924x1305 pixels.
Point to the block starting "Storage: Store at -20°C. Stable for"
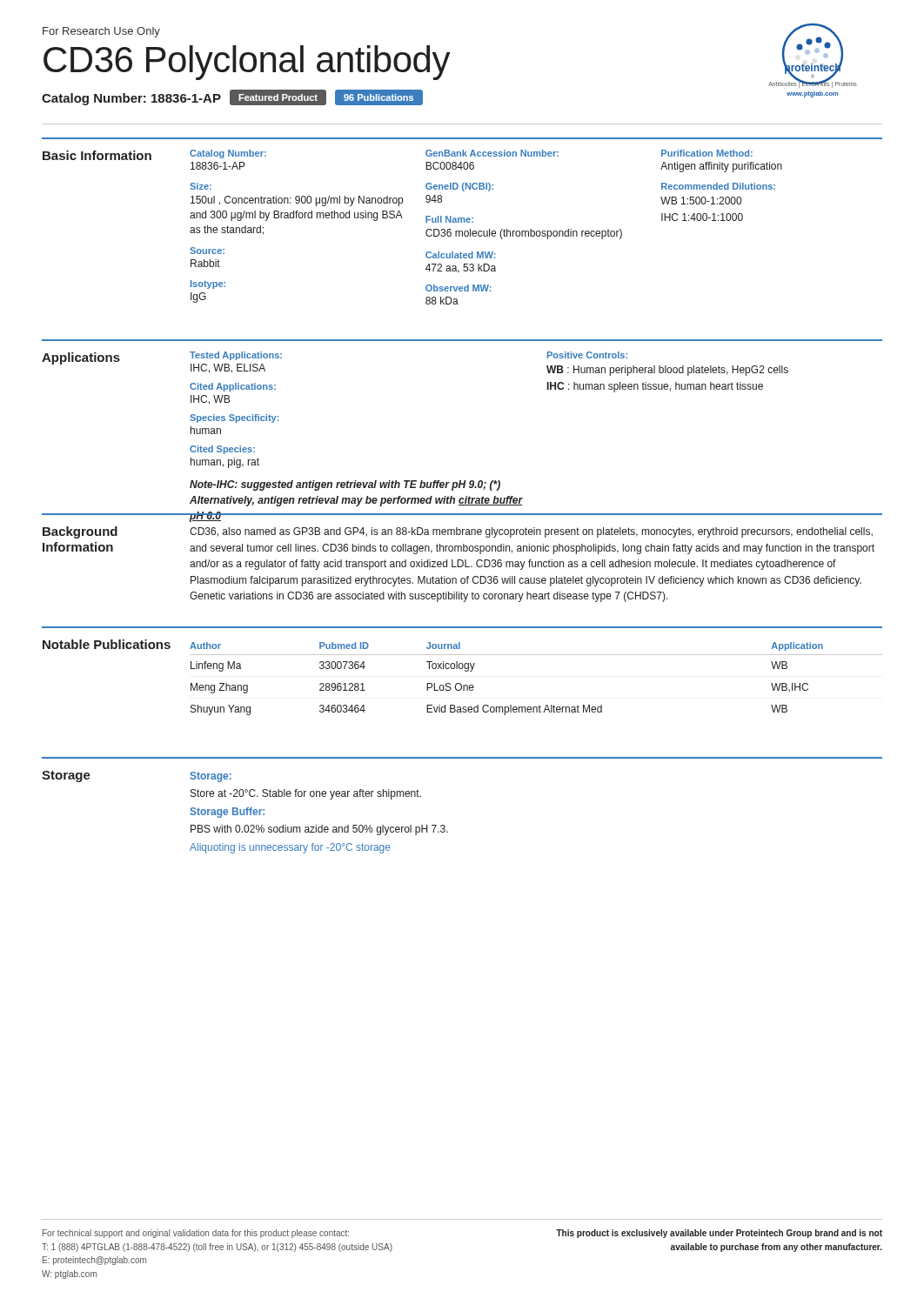pyautogui.click(x=211, y=777)
